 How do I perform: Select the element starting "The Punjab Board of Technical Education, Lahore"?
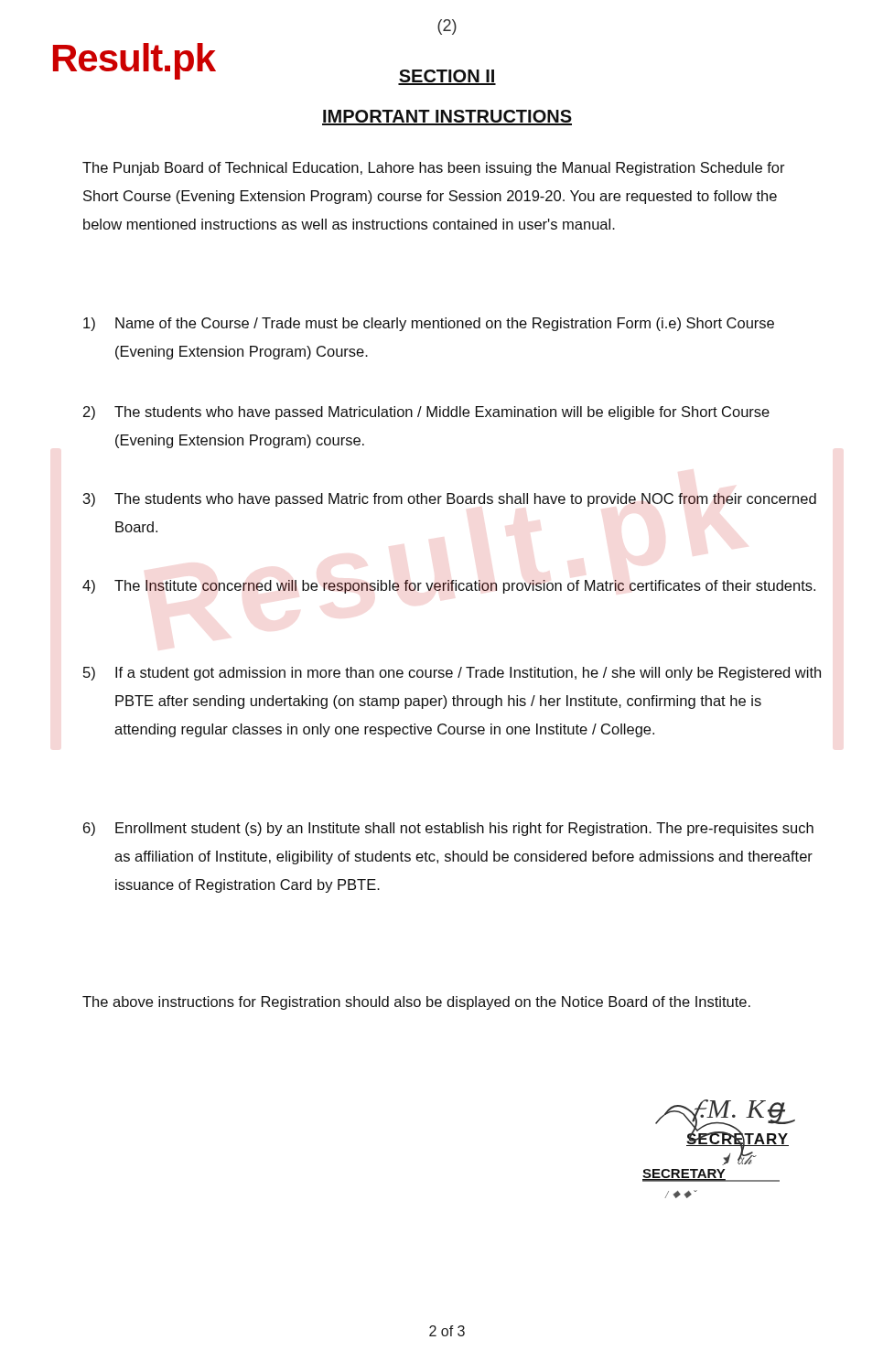coord(433,196)
